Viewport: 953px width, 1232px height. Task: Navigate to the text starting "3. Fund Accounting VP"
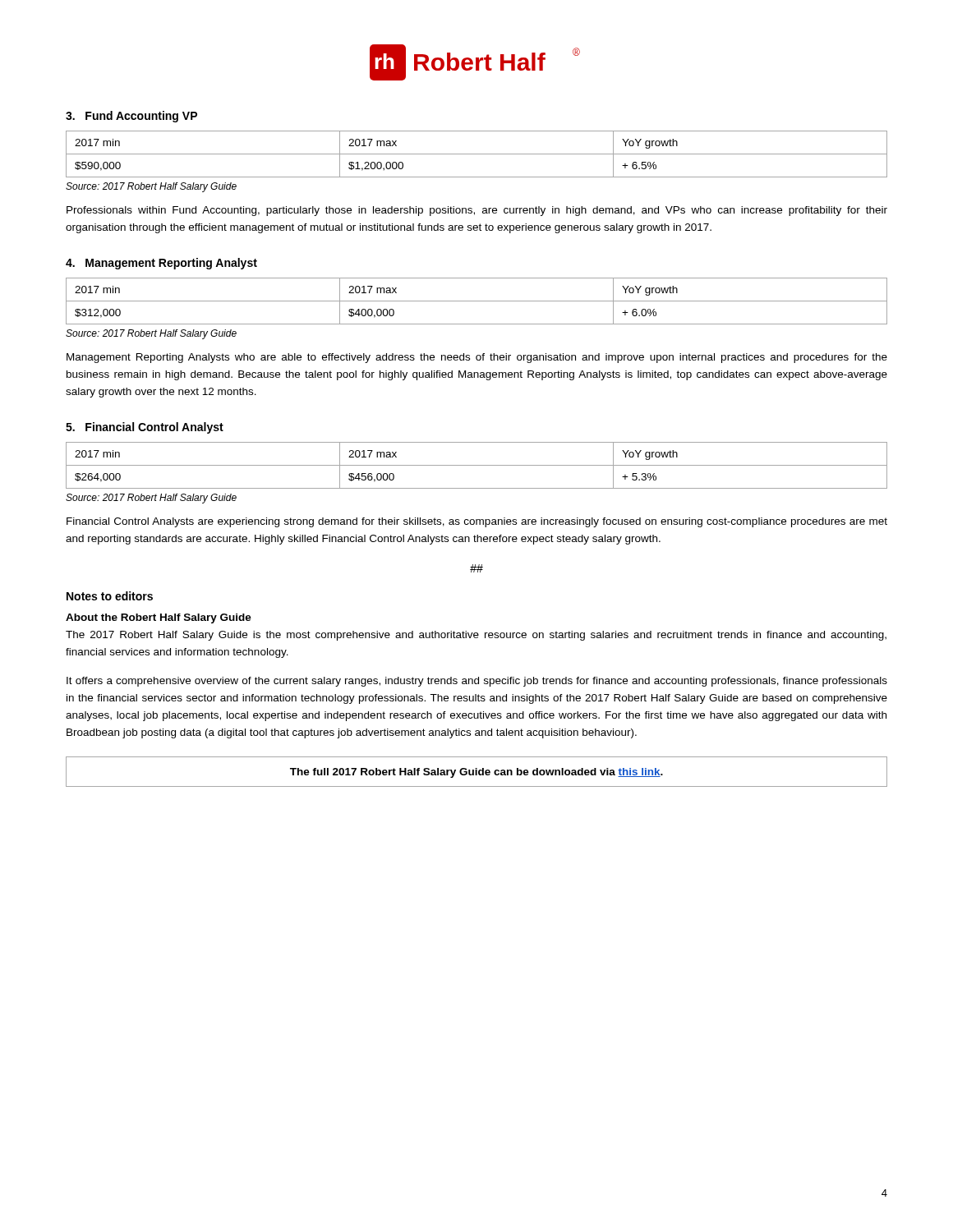click(x=132, y=116)
